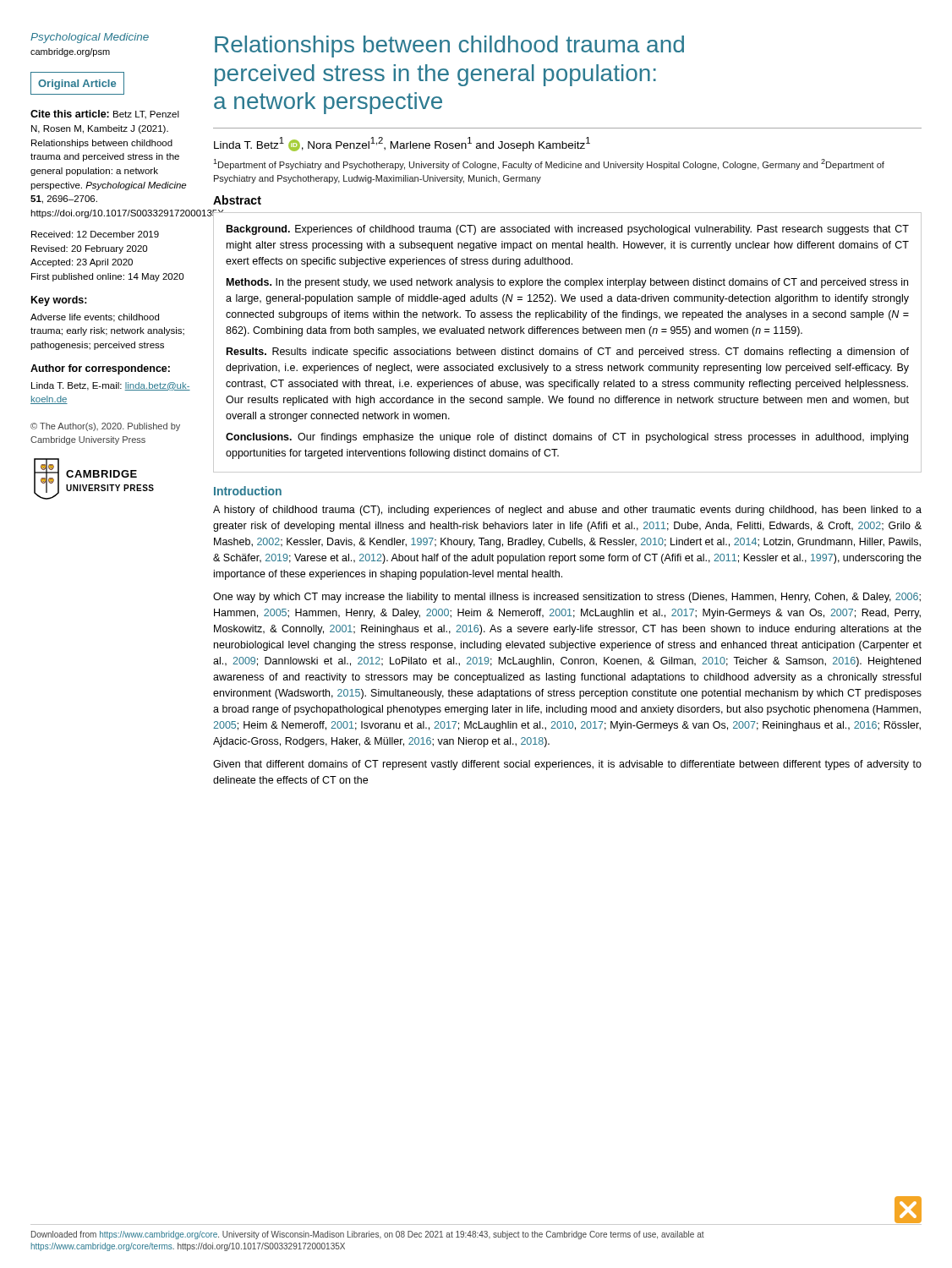
Task: Point to the block starting "Given that different domains of CT"
Action: coord(567,773)
